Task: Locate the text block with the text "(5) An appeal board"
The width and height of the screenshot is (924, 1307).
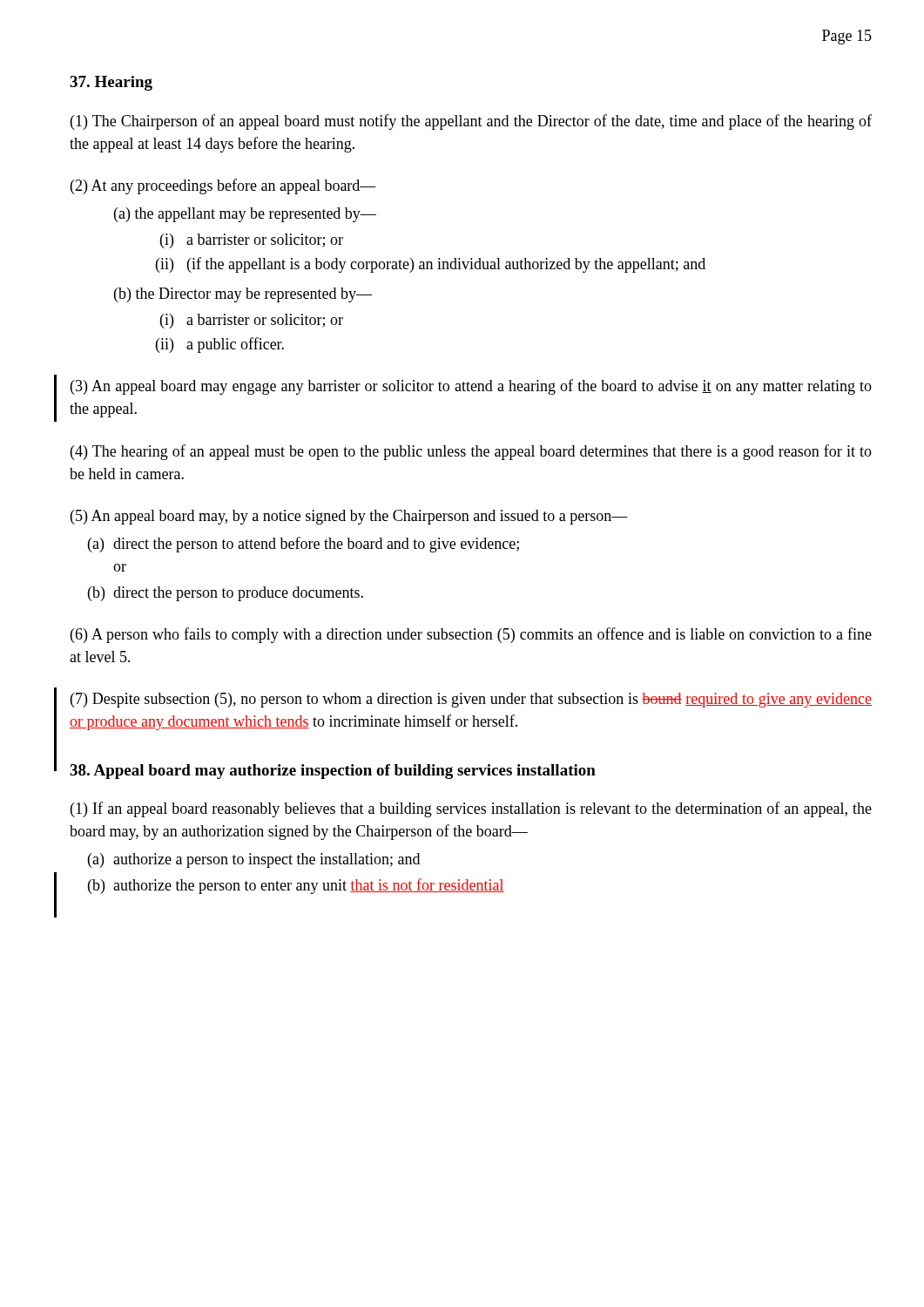Action: (x=348, y=516)
